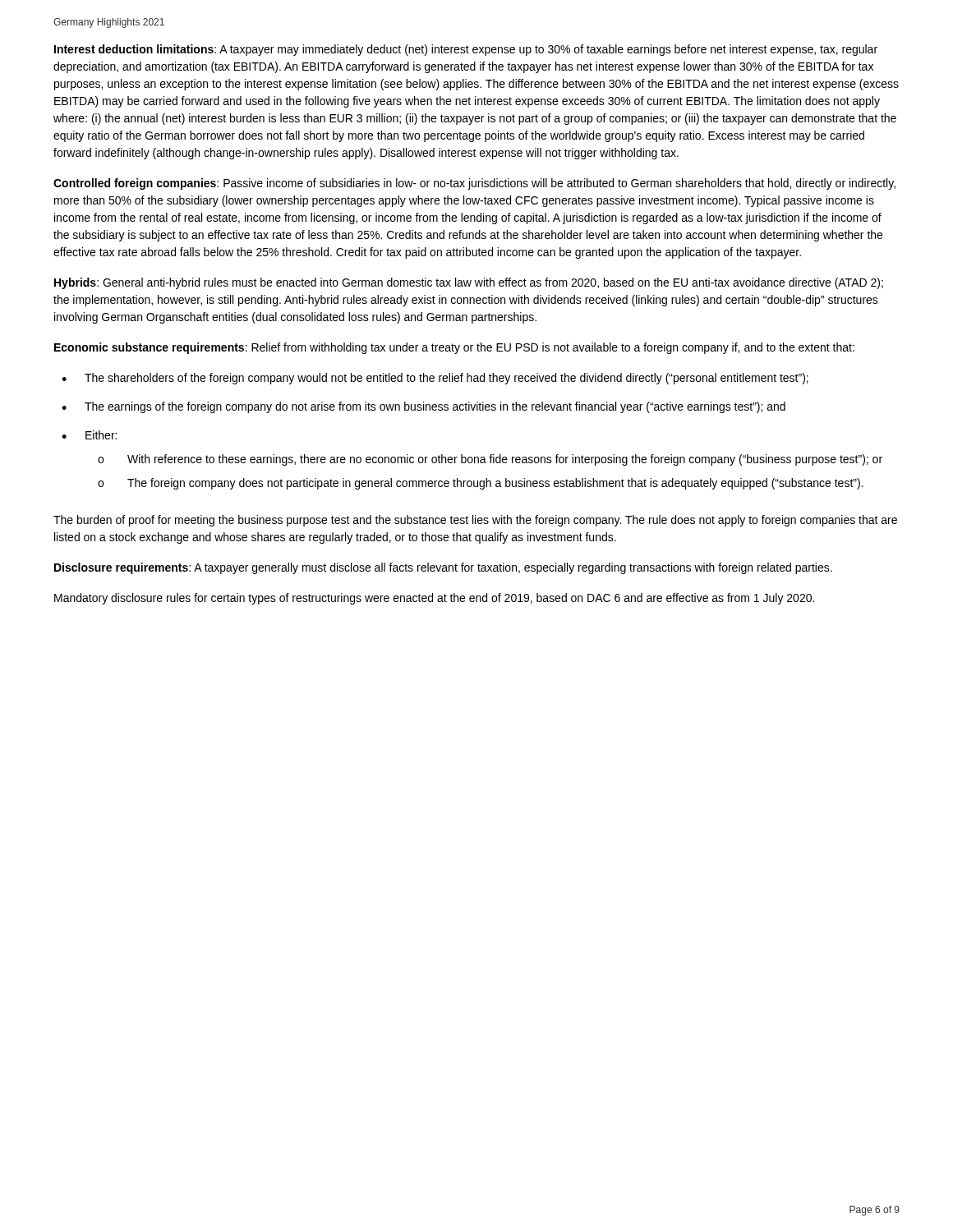Point to the element starting "Controlled foreign companies: Passive"

(475, 218)
